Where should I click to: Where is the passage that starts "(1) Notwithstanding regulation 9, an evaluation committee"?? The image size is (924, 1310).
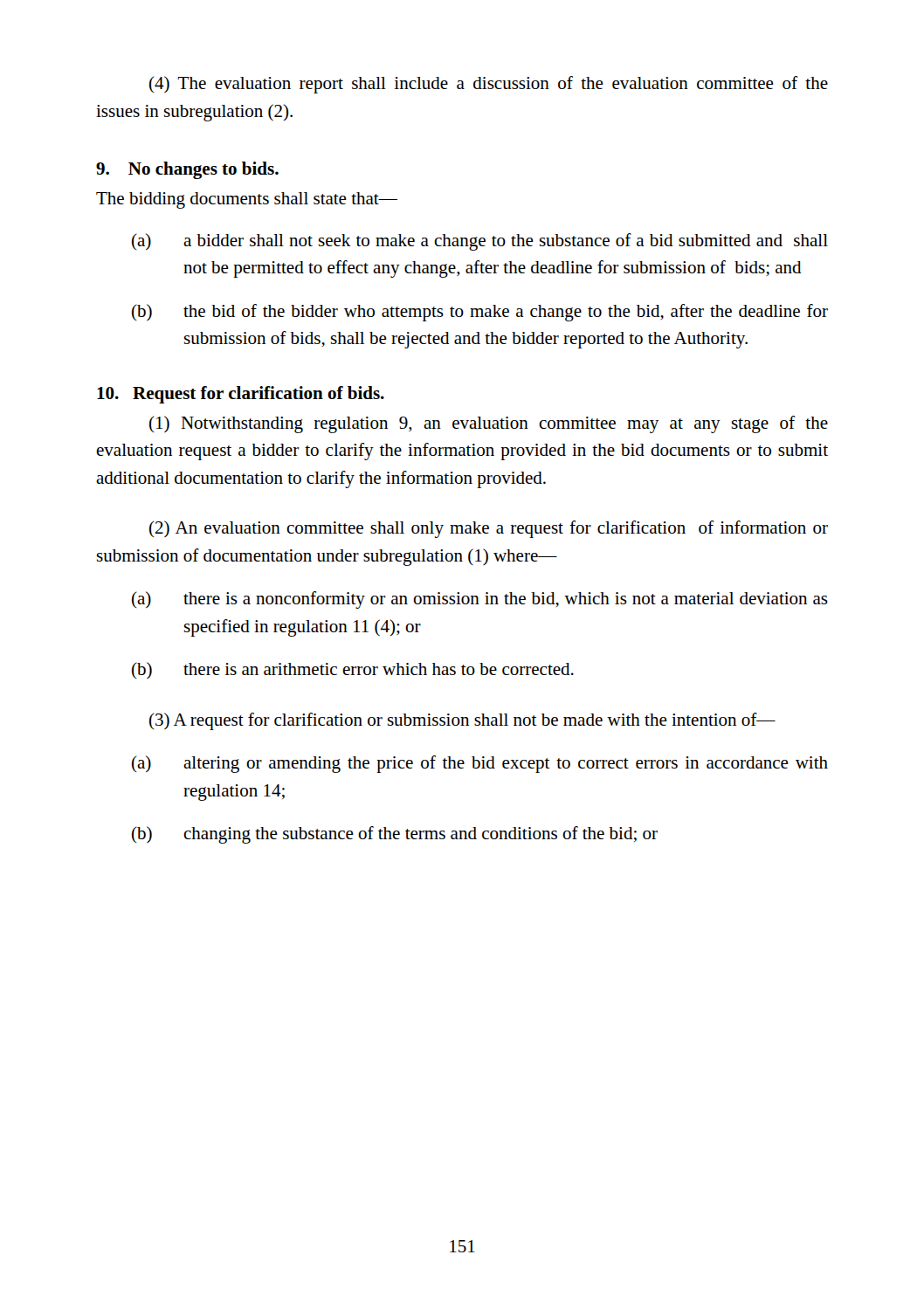click(462, 450)
